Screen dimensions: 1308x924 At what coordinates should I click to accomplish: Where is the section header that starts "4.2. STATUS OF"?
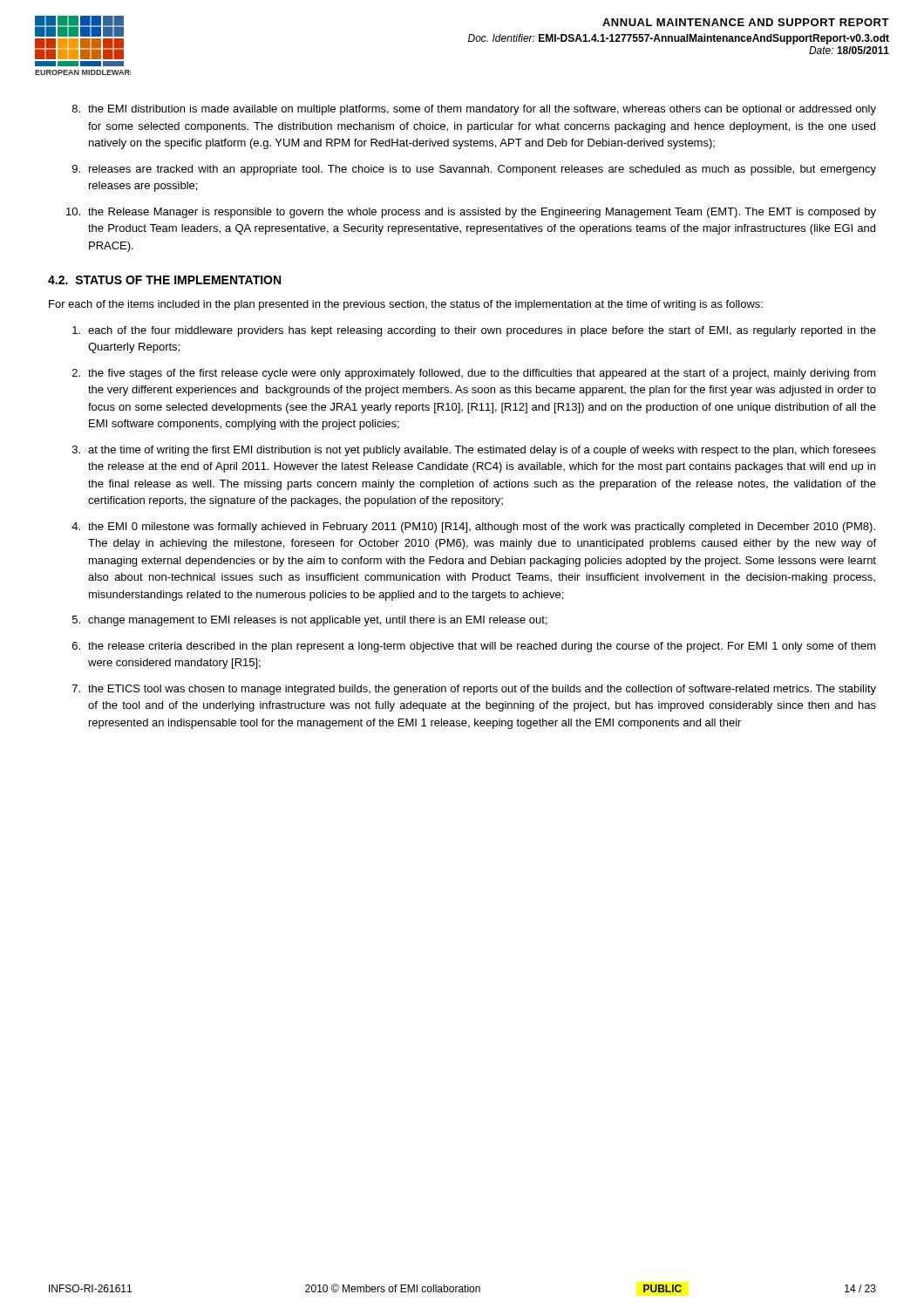[165, 280]
